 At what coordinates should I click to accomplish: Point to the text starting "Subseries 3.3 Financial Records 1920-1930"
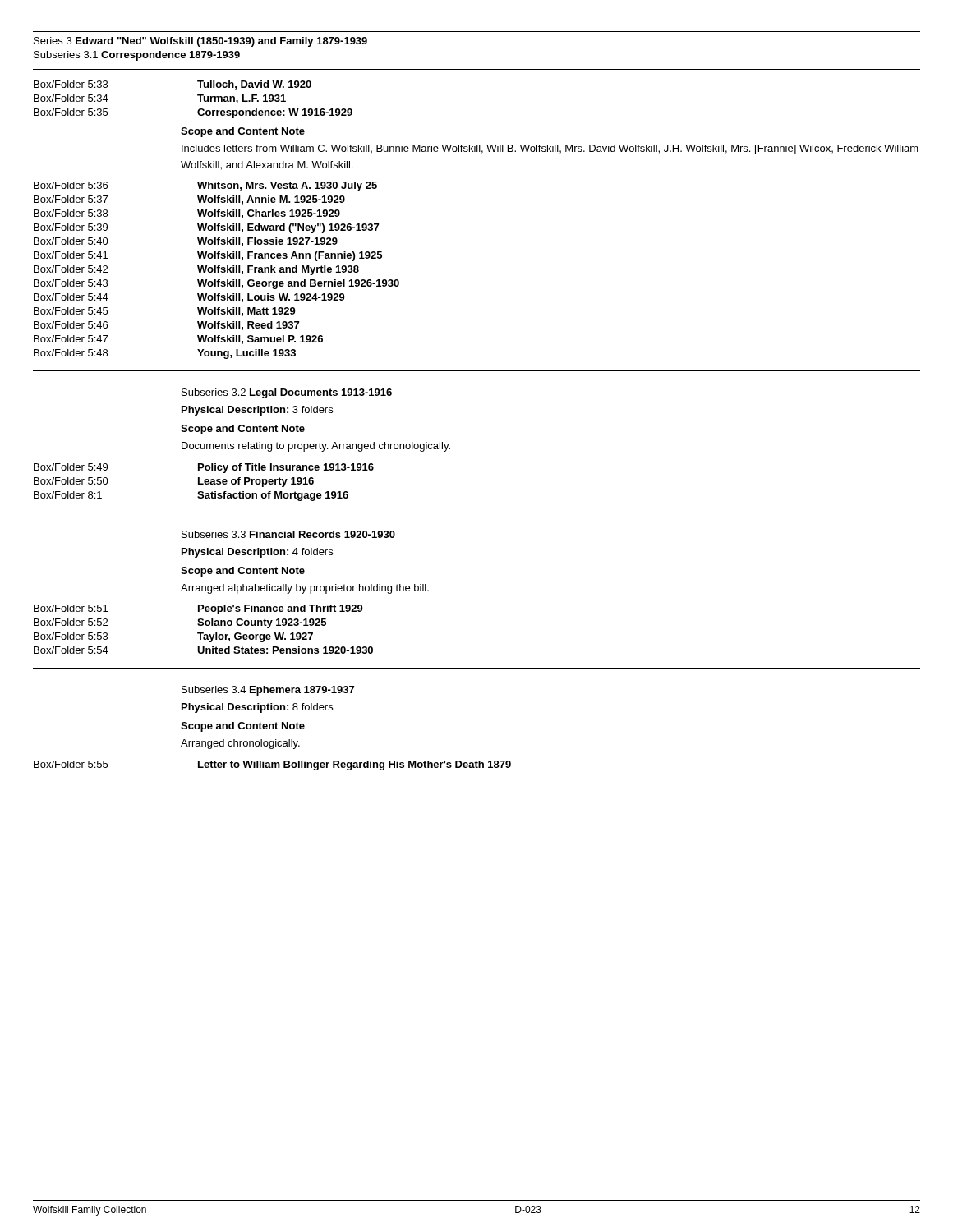pyautogui.click(x=288, y=534)
